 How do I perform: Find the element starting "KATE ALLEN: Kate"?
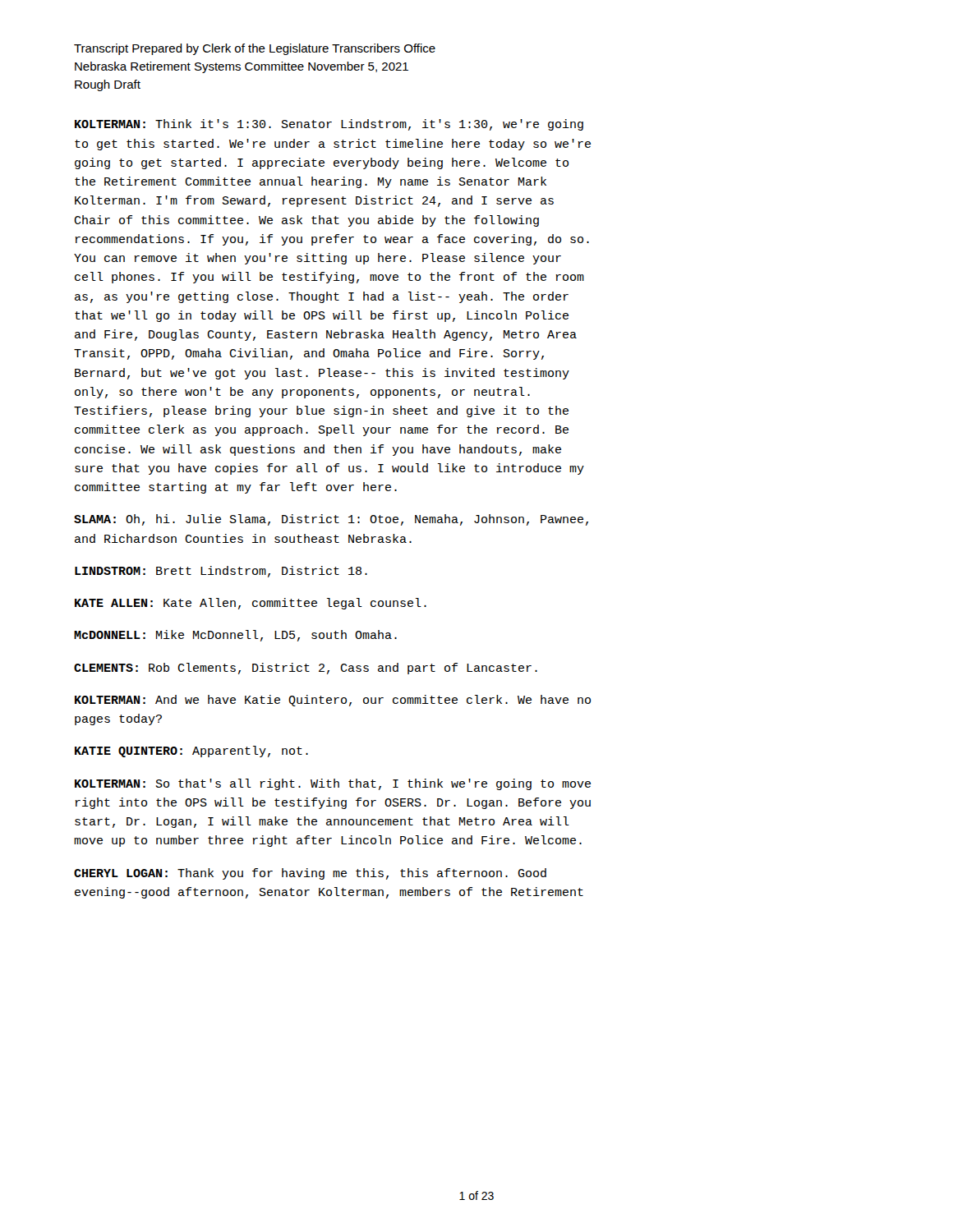click(251, 604)
